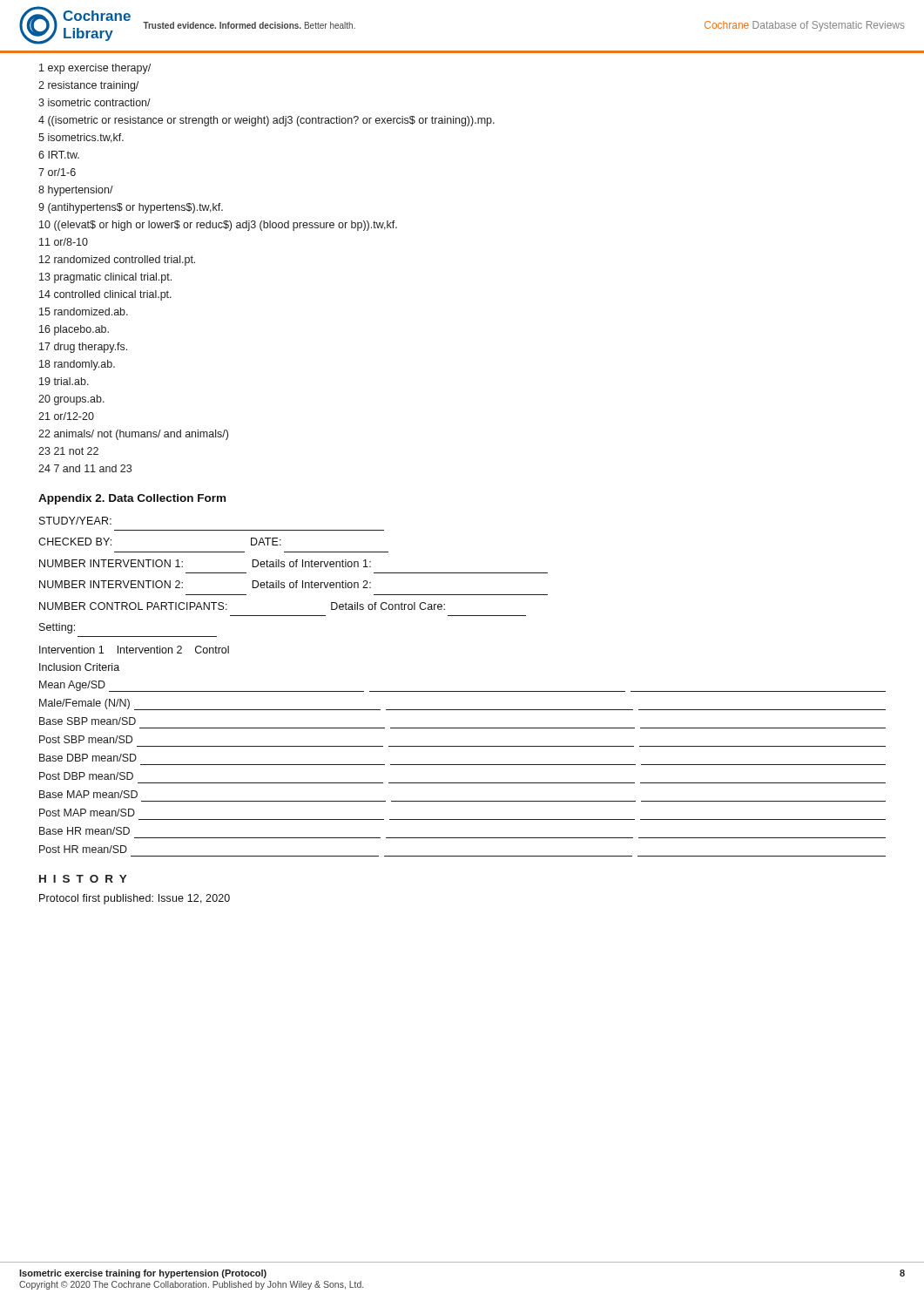Click on the block starting "15 randomized.ab."

(x=83, y=312)
